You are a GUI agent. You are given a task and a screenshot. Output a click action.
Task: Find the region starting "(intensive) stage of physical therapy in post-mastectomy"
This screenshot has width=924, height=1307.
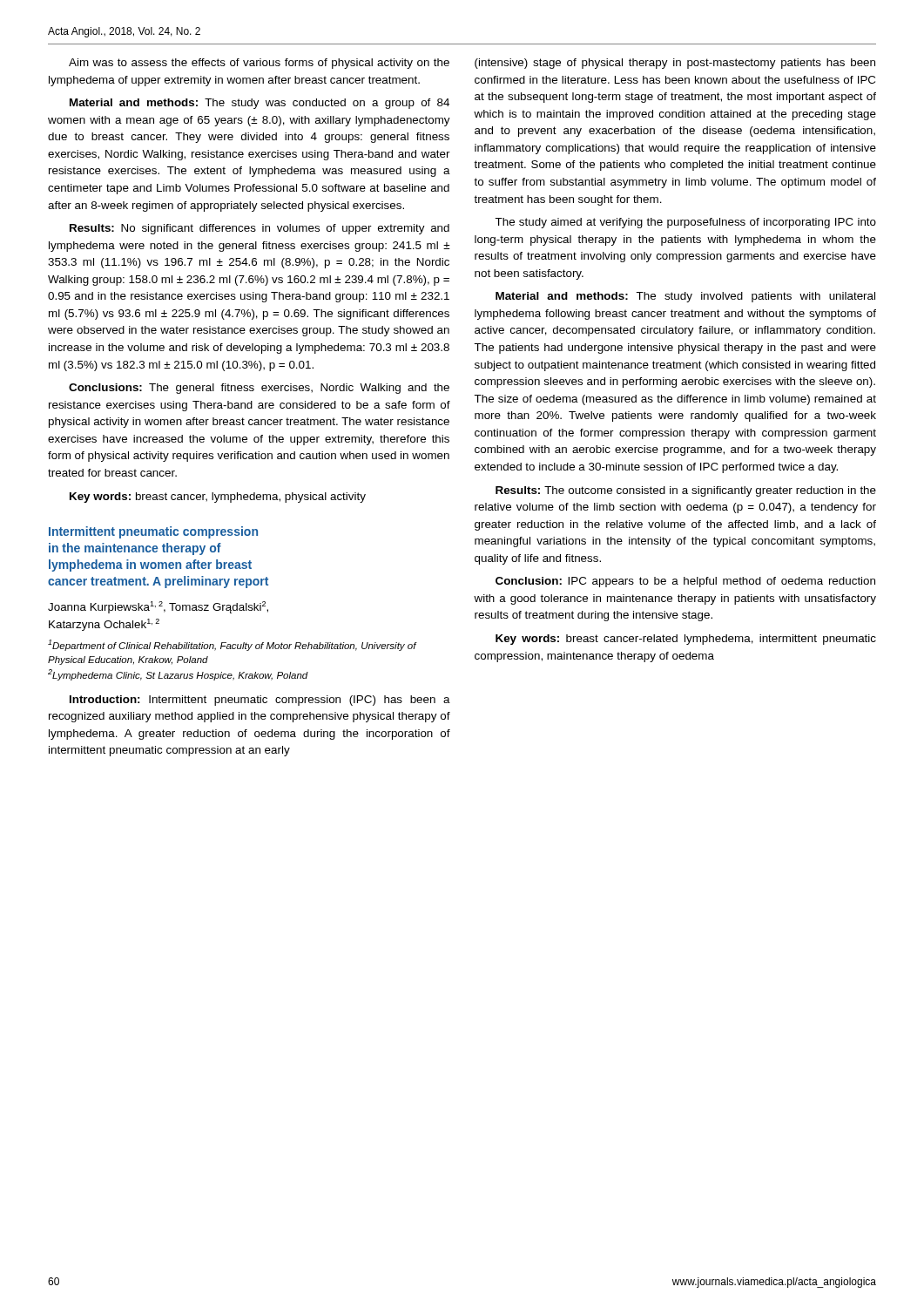tap(675, 131)
